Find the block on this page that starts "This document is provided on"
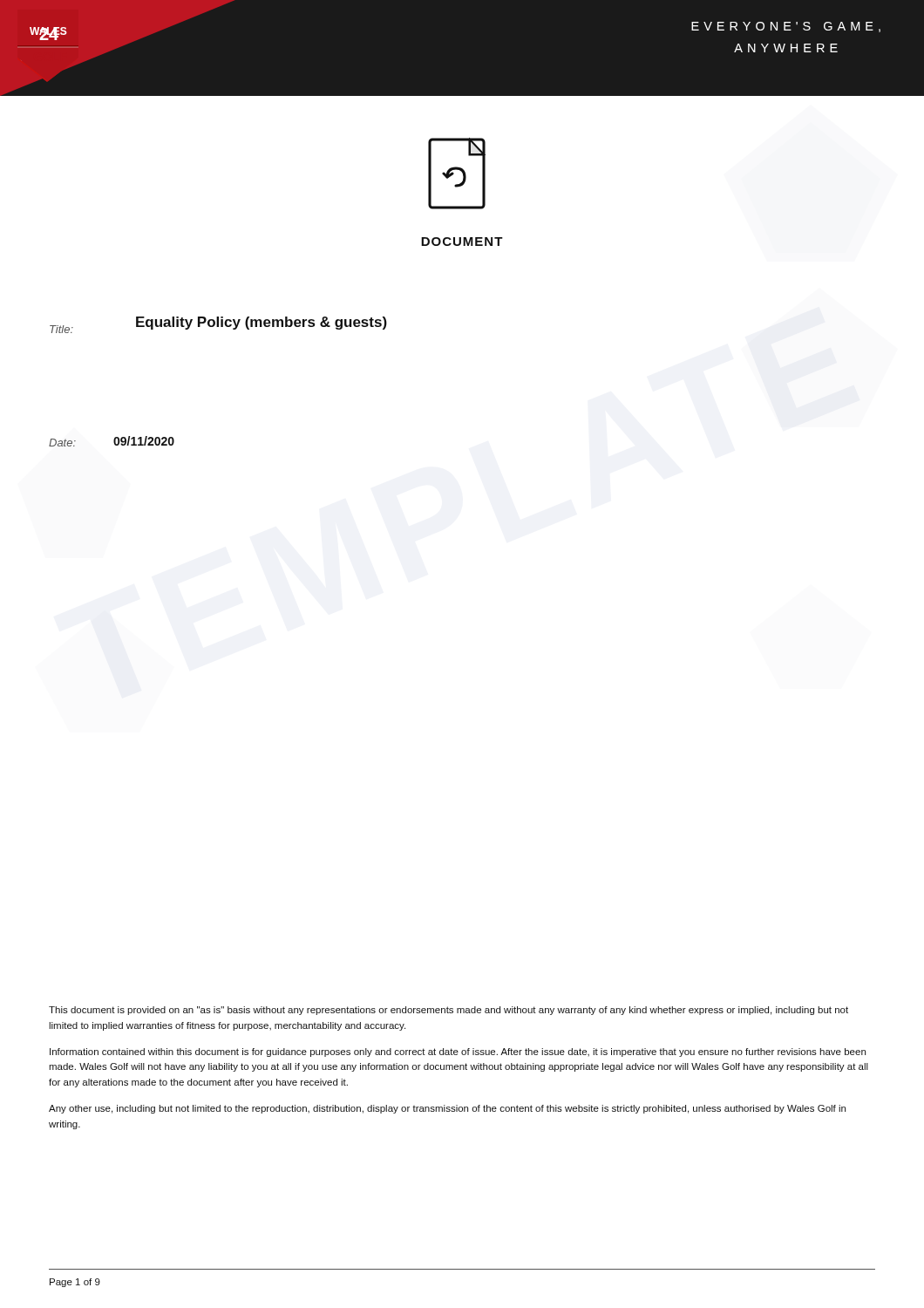 click(x=449, y=1018)
